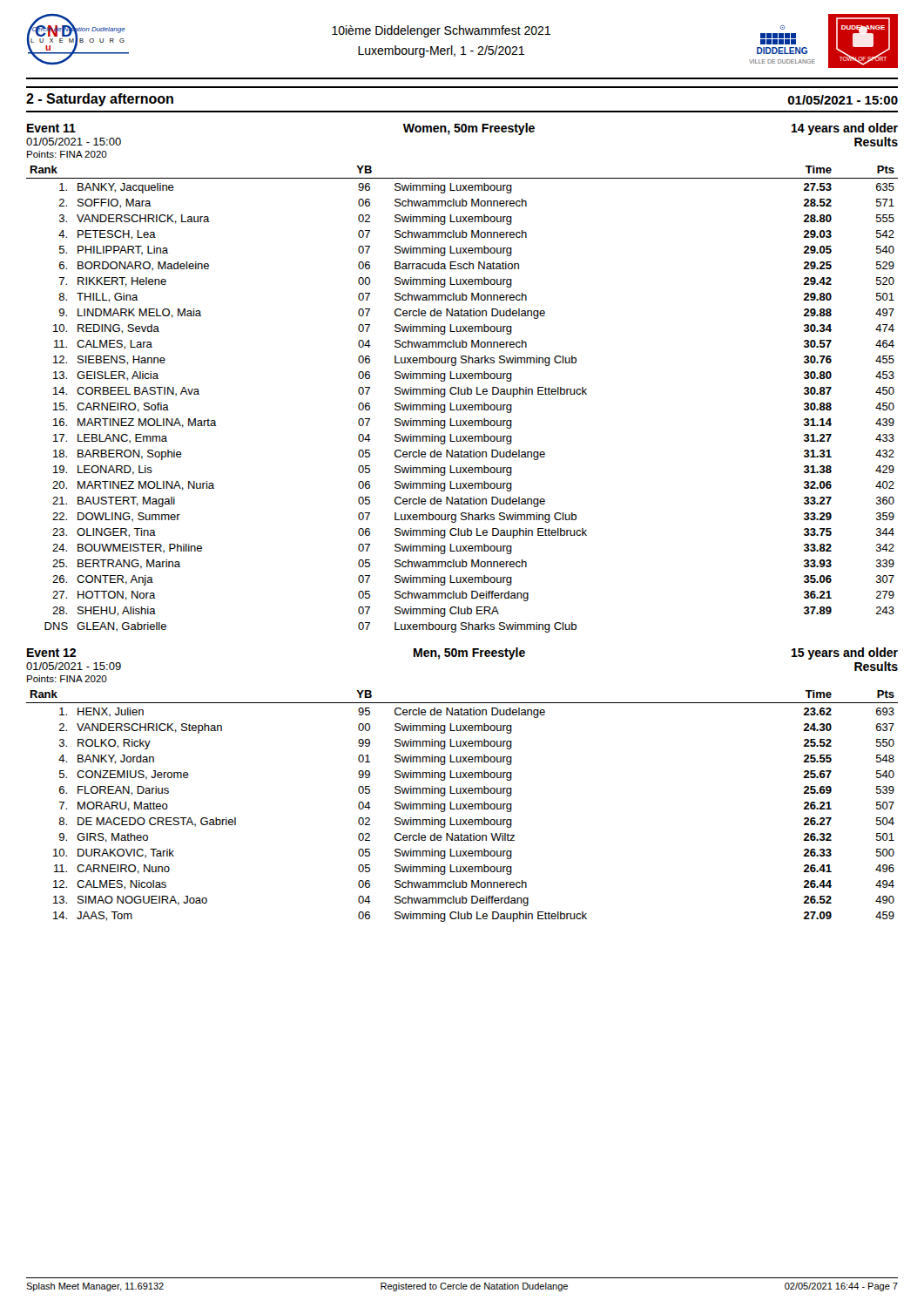Point to the text starting "Event 12 01/05/2021 - 15:09 Men, 50m"

[462, 660]
